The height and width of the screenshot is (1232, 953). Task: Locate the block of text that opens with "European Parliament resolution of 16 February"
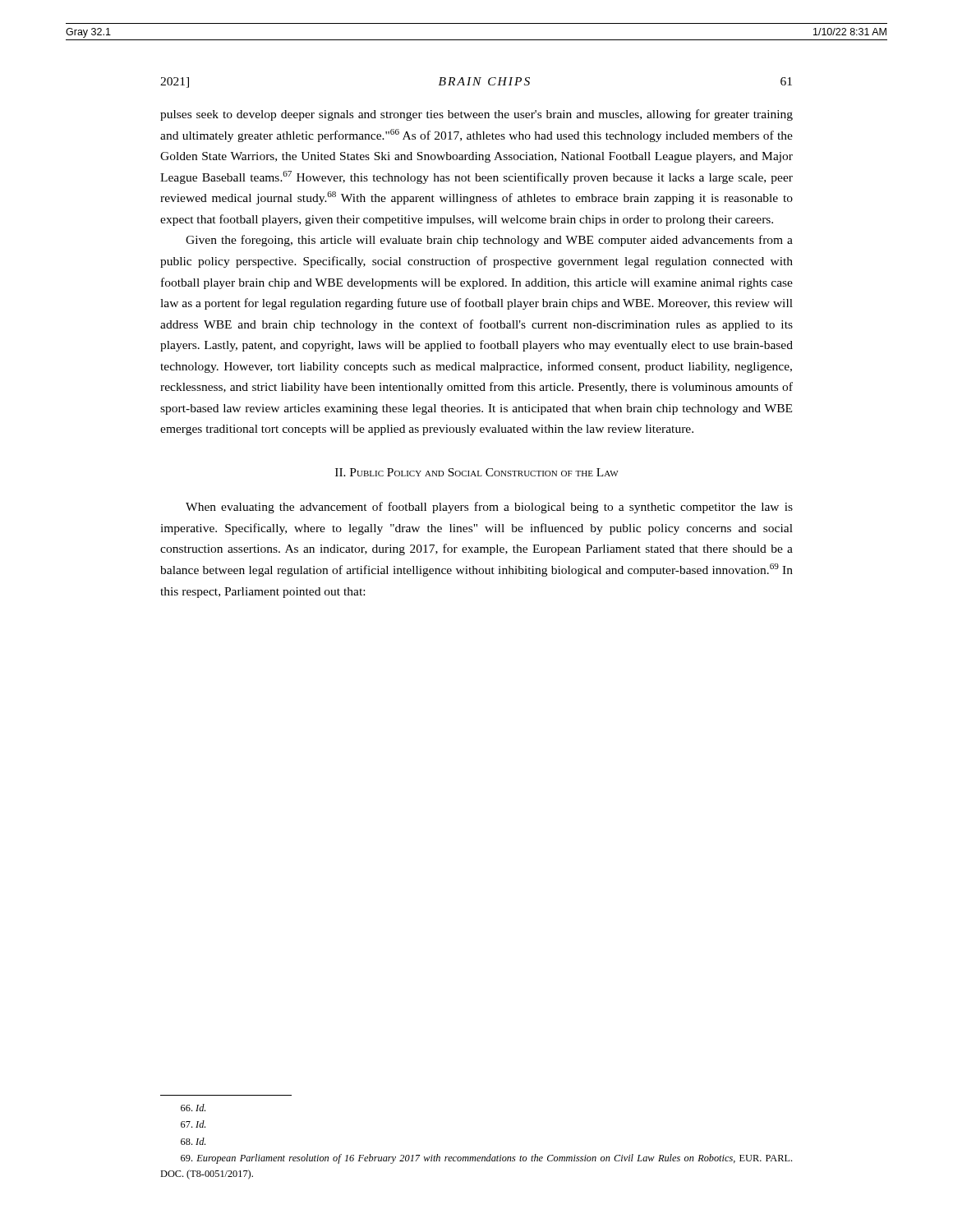pyautogui.click(x=476, y=1166)
